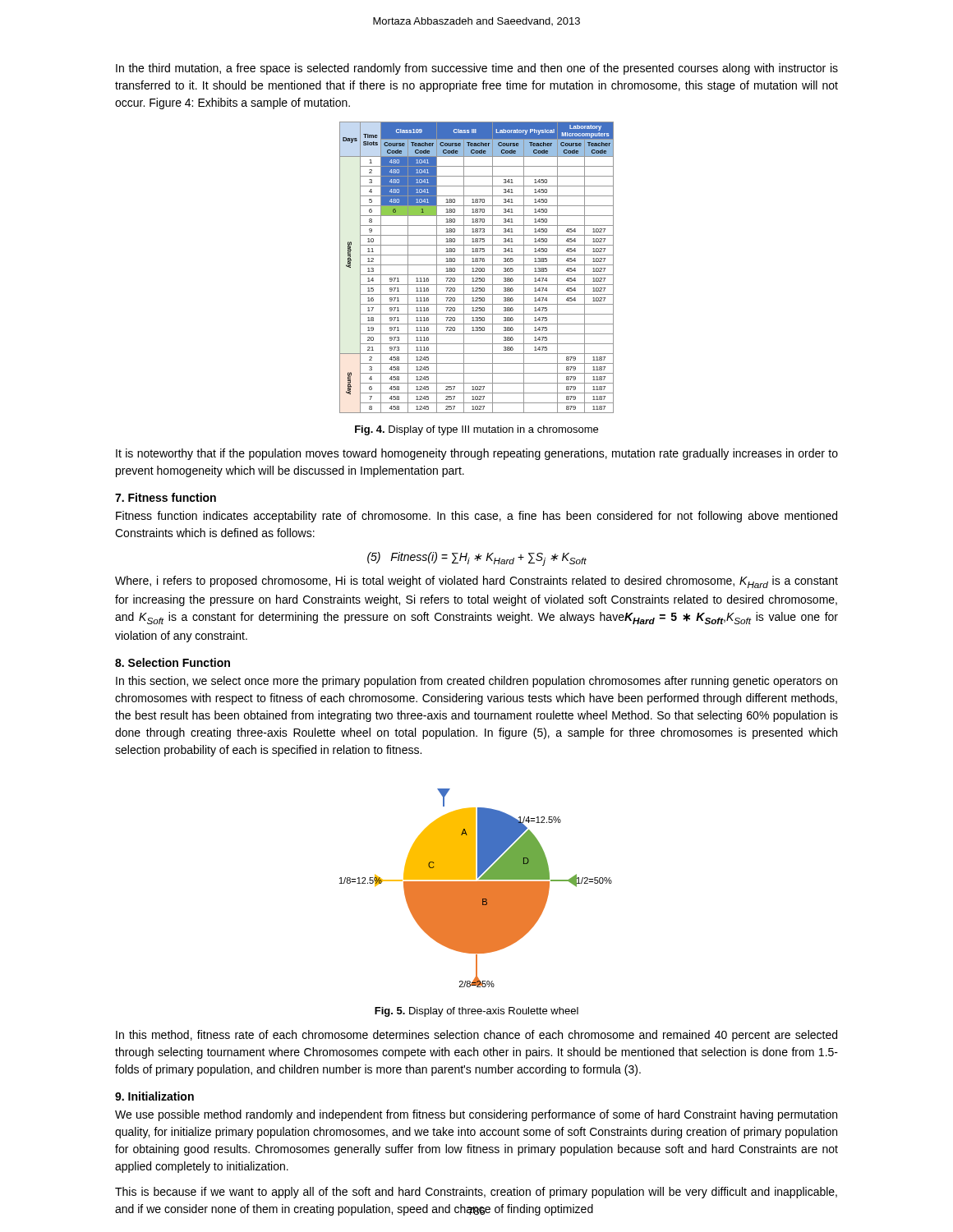Click on the caption that reads "Fig. 4. Display of type III mutation in"
The width and height of the screenshot is (953, 1232).
[476, 429]
